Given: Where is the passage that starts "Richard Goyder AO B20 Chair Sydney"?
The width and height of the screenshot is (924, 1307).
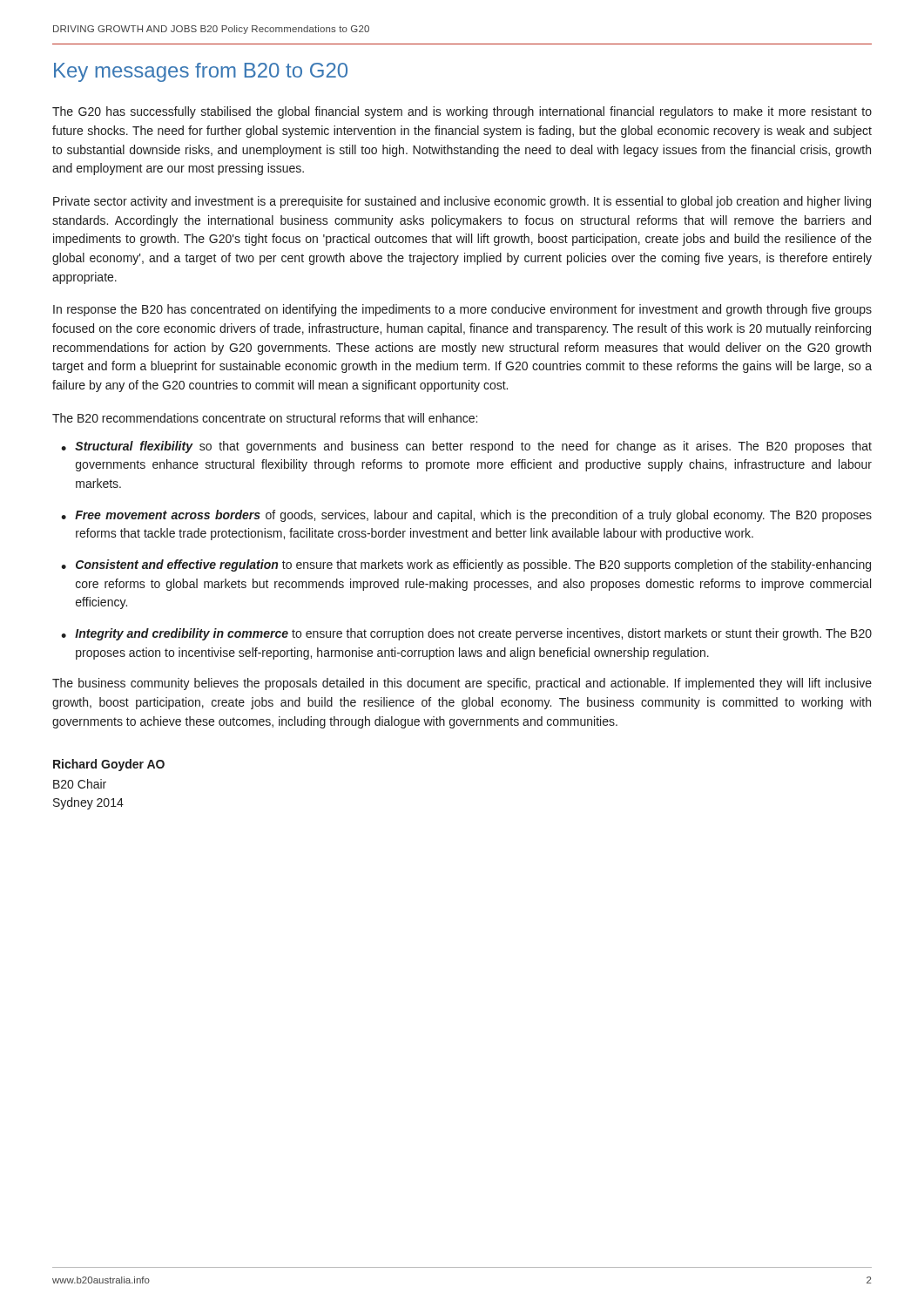Looking at the screenshot, I should pyautogui.click(x=109, y=765).
